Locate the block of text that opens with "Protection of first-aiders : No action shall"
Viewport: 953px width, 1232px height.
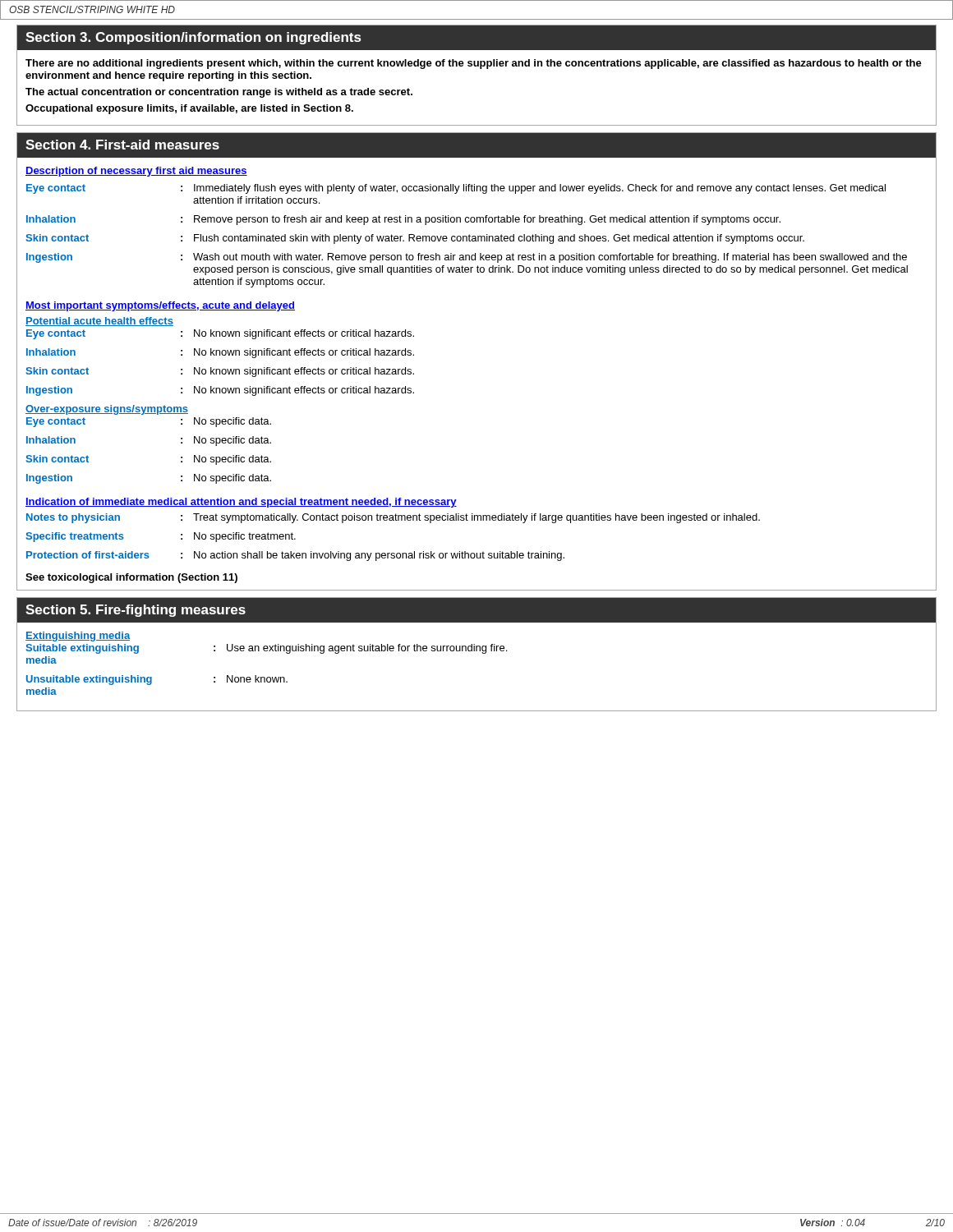pos(476,555)
